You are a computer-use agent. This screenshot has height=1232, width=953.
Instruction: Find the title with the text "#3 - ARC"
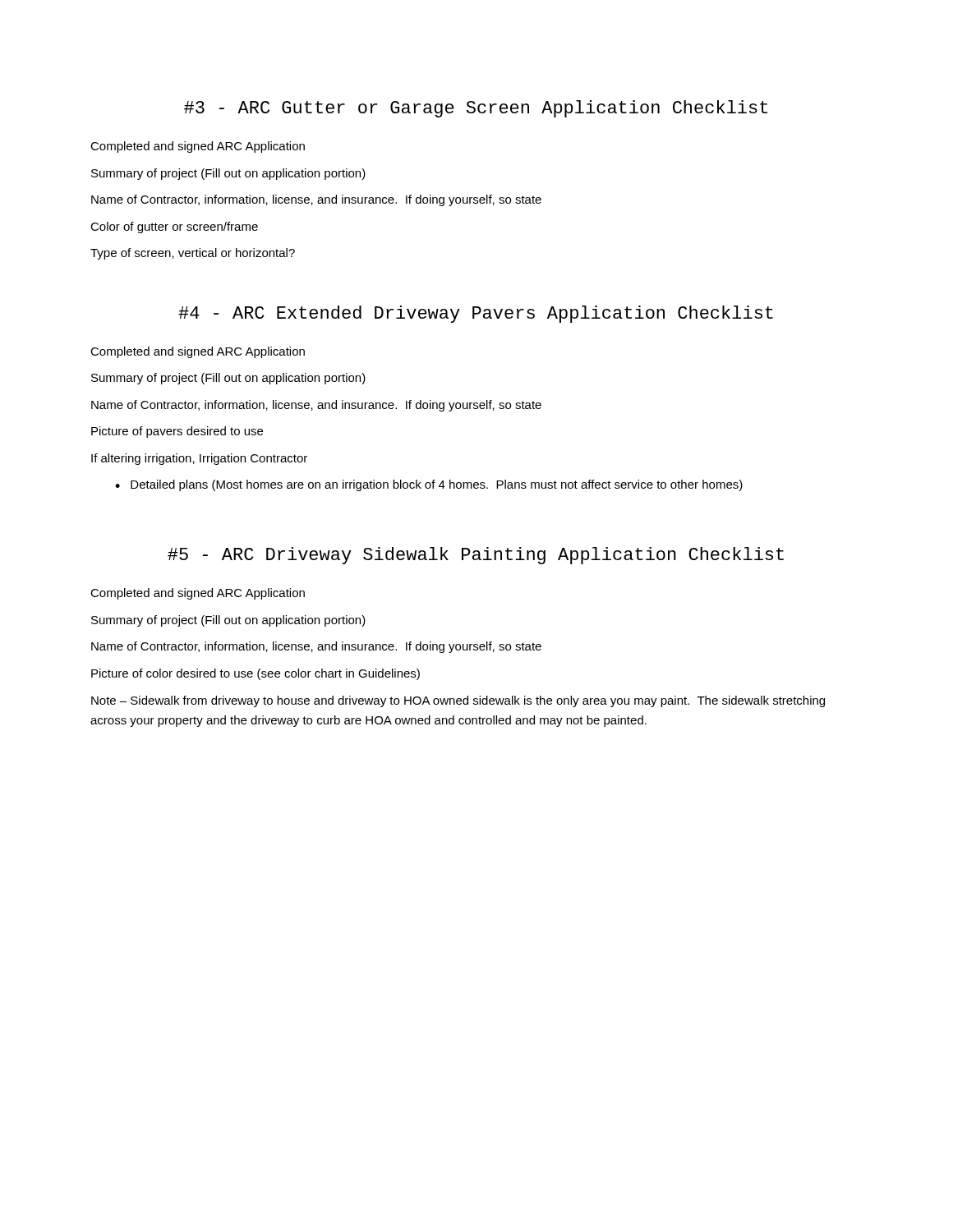pos(476,109)
